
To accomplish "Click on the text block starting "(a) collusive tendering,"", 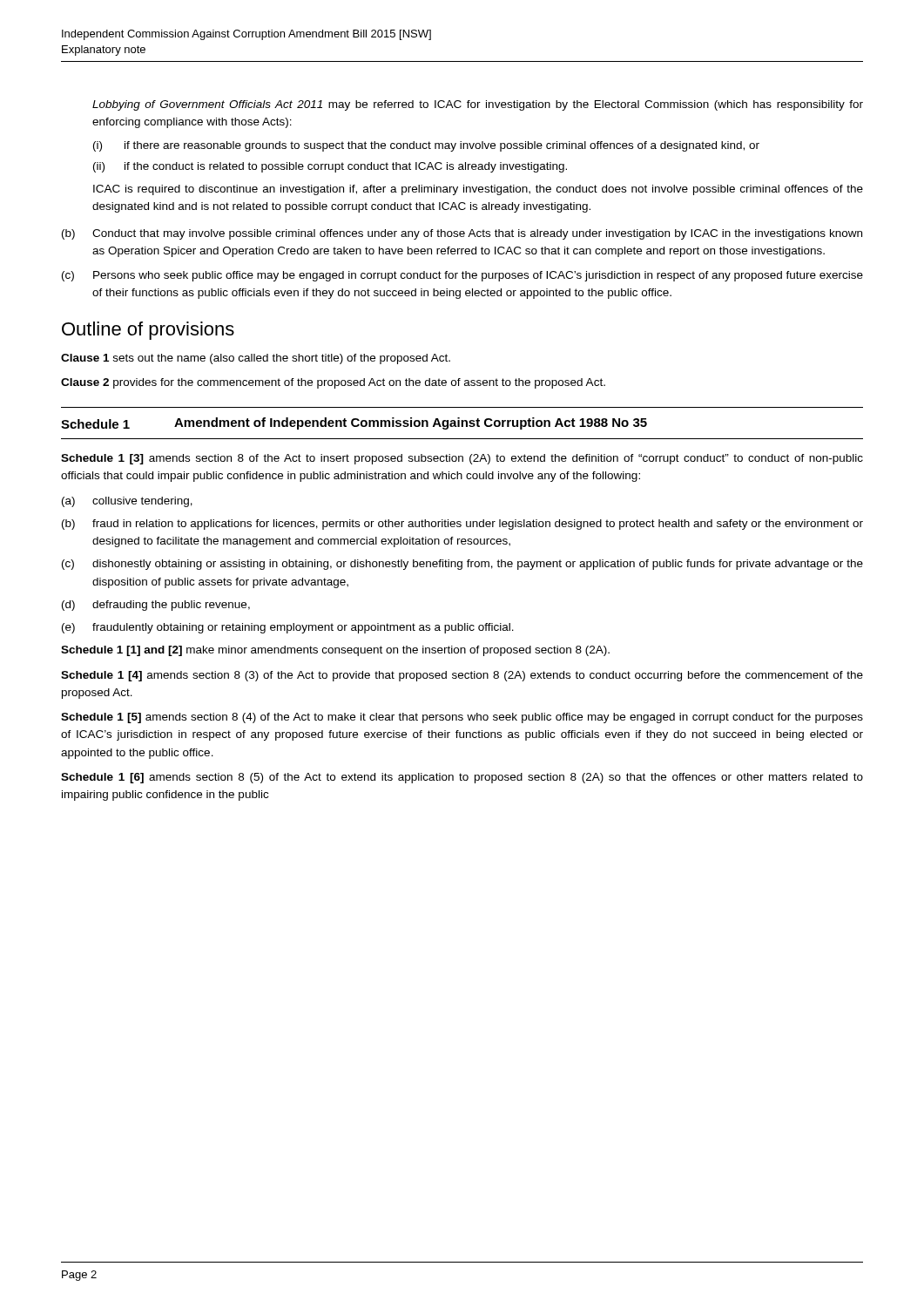I will pos(127,502).
